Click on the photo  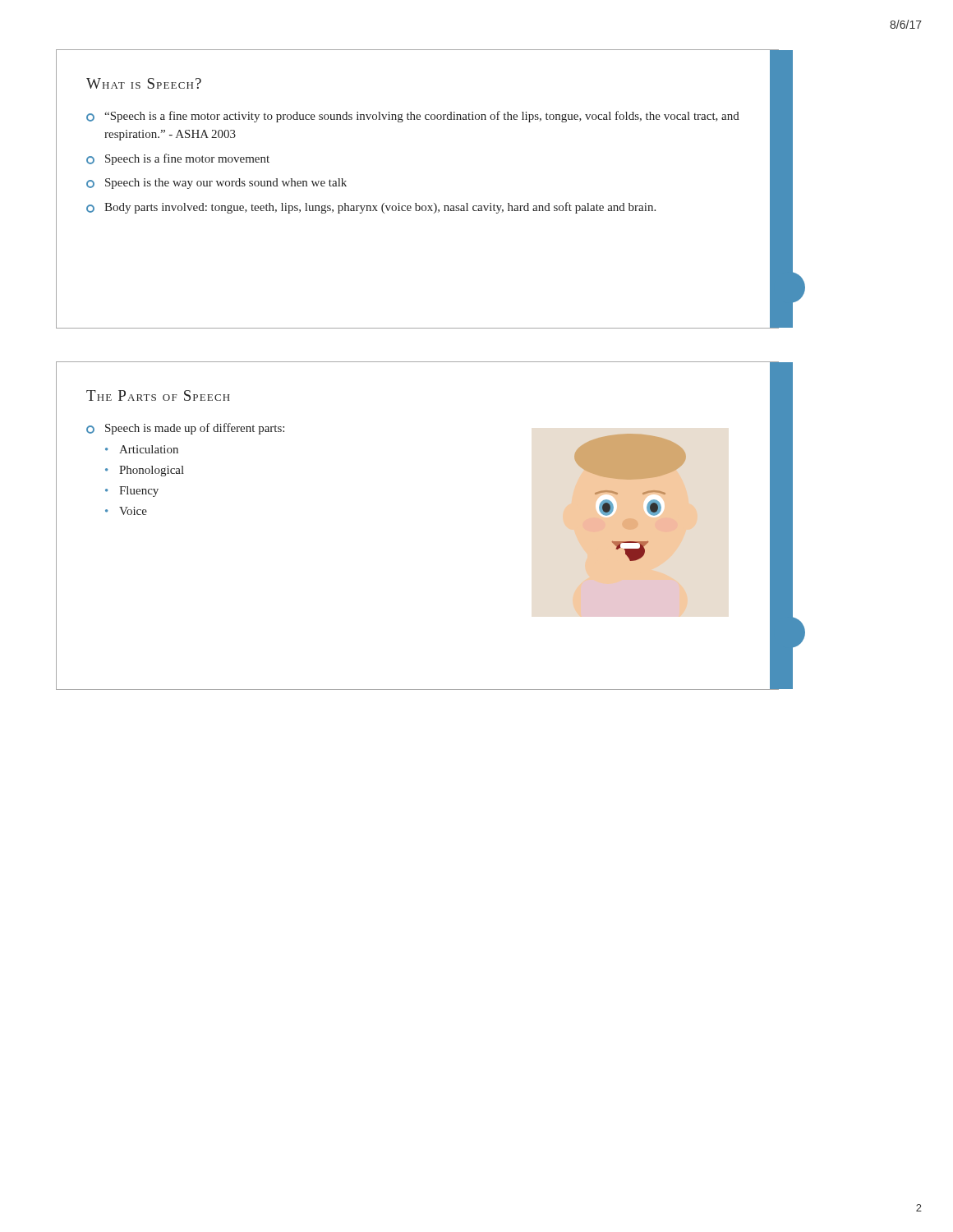[630, 522]
